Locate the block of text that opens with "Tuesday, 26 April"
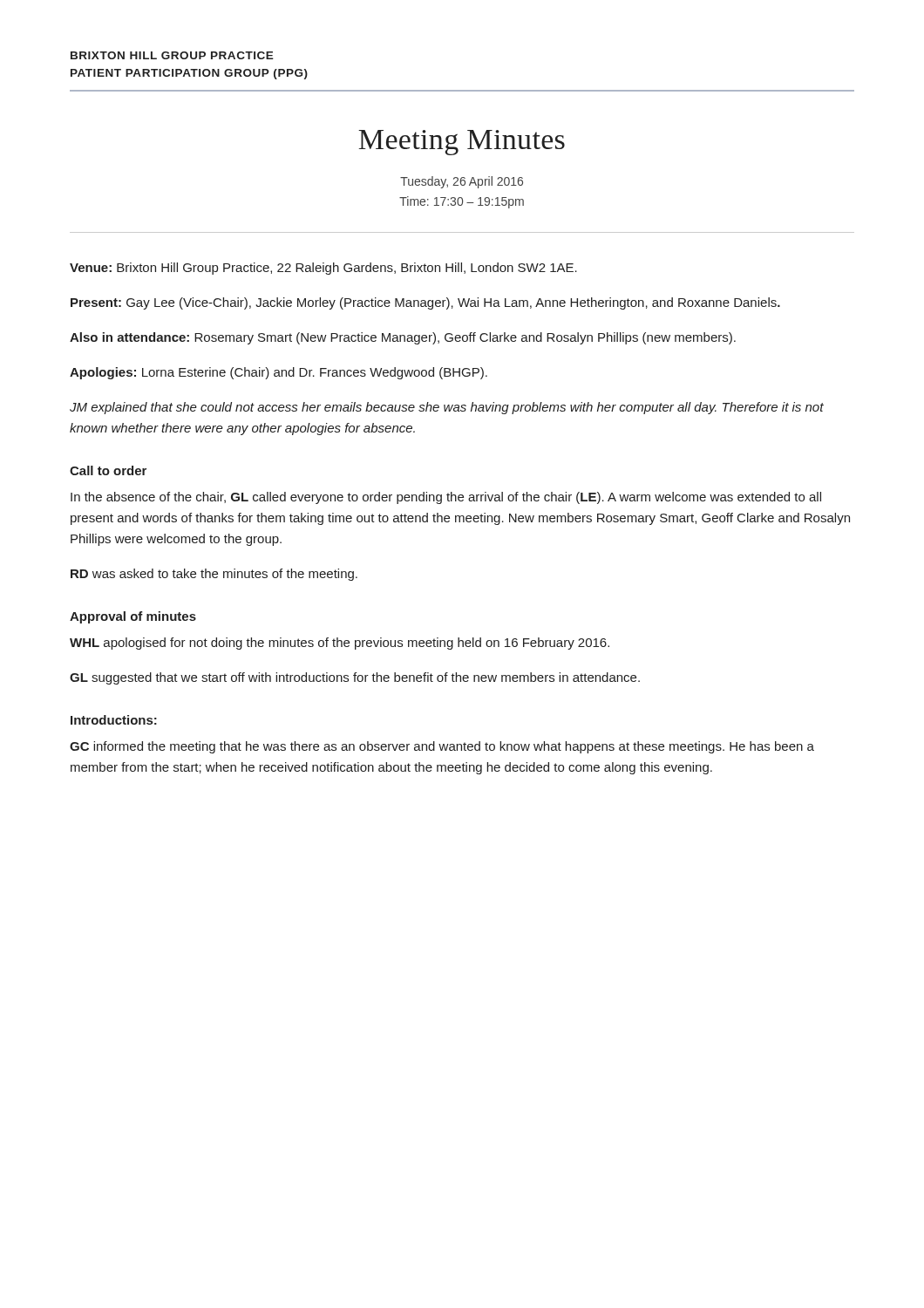Viewport: 924px width, 1308px height. (462, 192)
